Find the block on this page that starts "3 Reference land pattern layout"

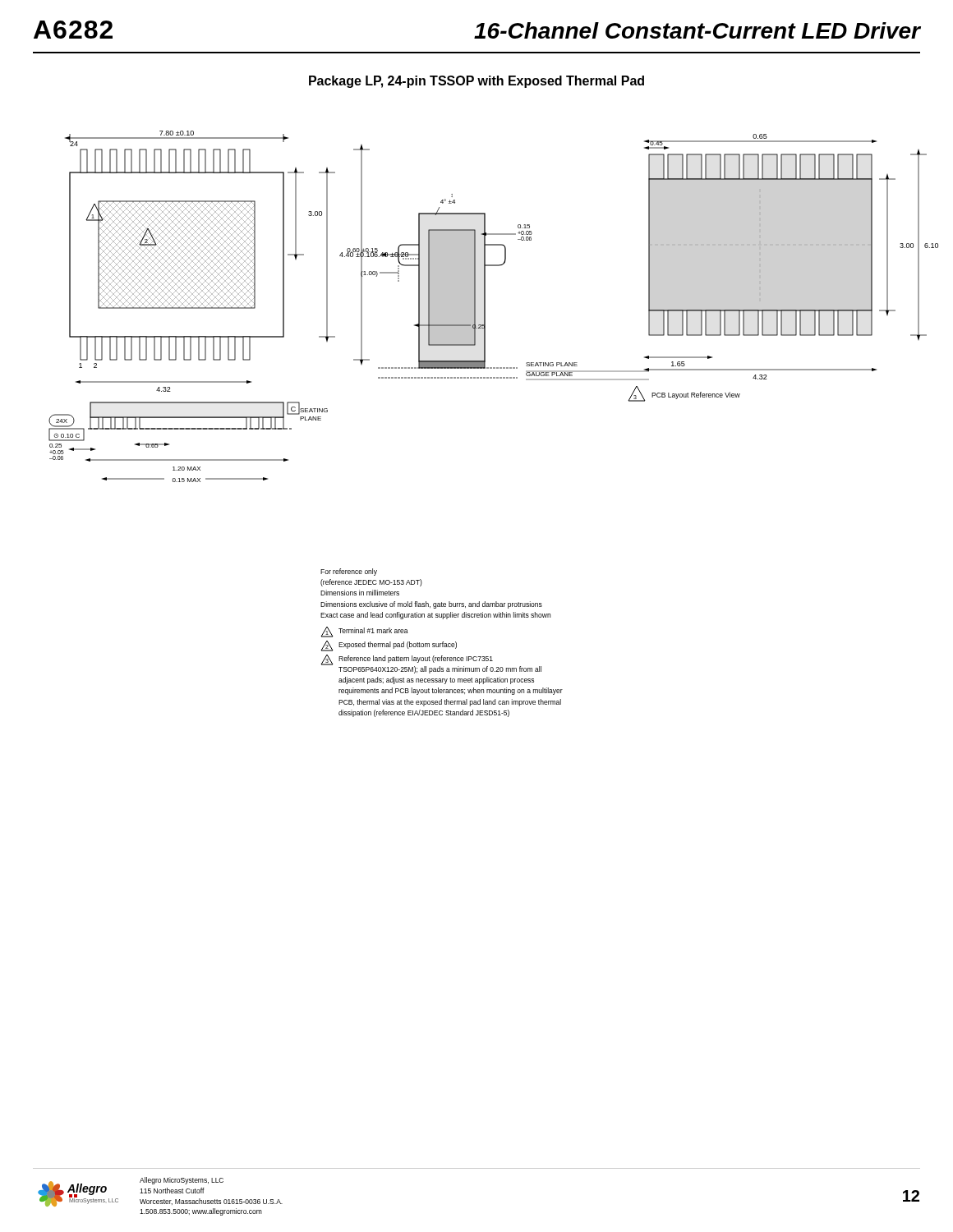click(x=441, y=686)
